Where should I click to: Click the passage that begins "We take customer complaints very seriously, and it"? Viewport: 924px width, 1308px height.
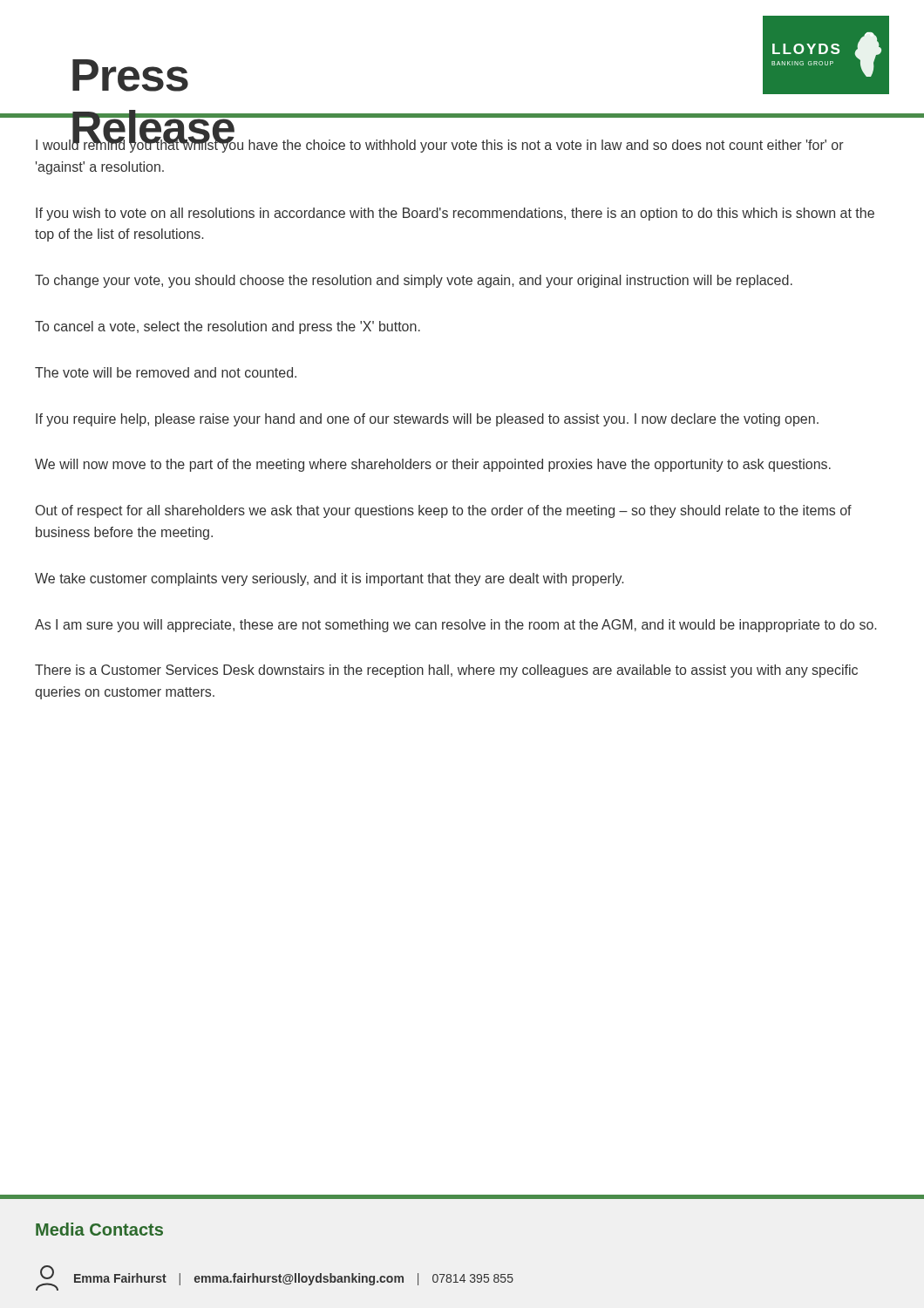pos(330,578)
